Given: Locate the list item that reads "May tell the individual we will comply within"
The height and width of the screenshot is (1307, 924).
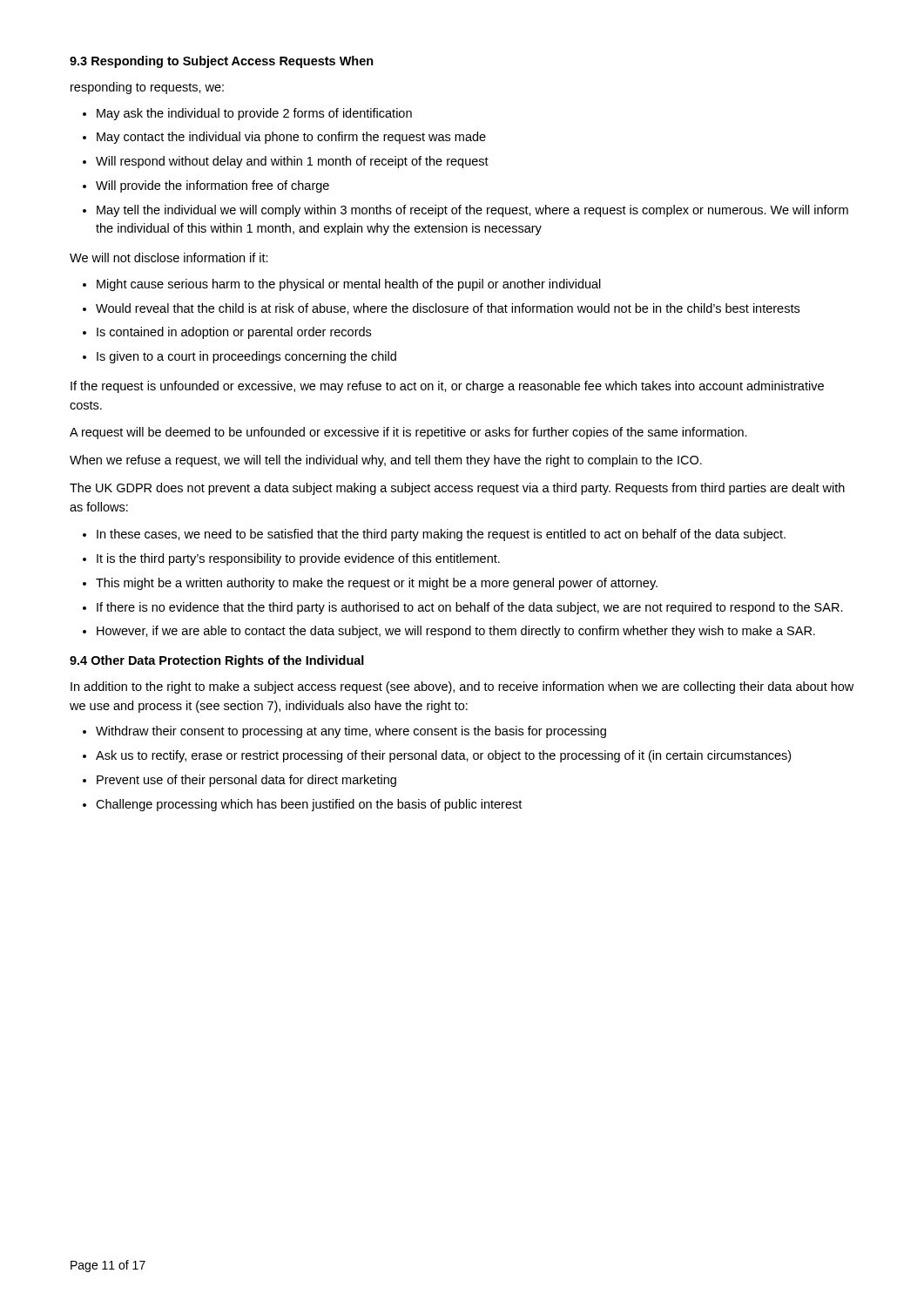Looking at the screenshot, I should pyautogui.click(x=472, y=219).
